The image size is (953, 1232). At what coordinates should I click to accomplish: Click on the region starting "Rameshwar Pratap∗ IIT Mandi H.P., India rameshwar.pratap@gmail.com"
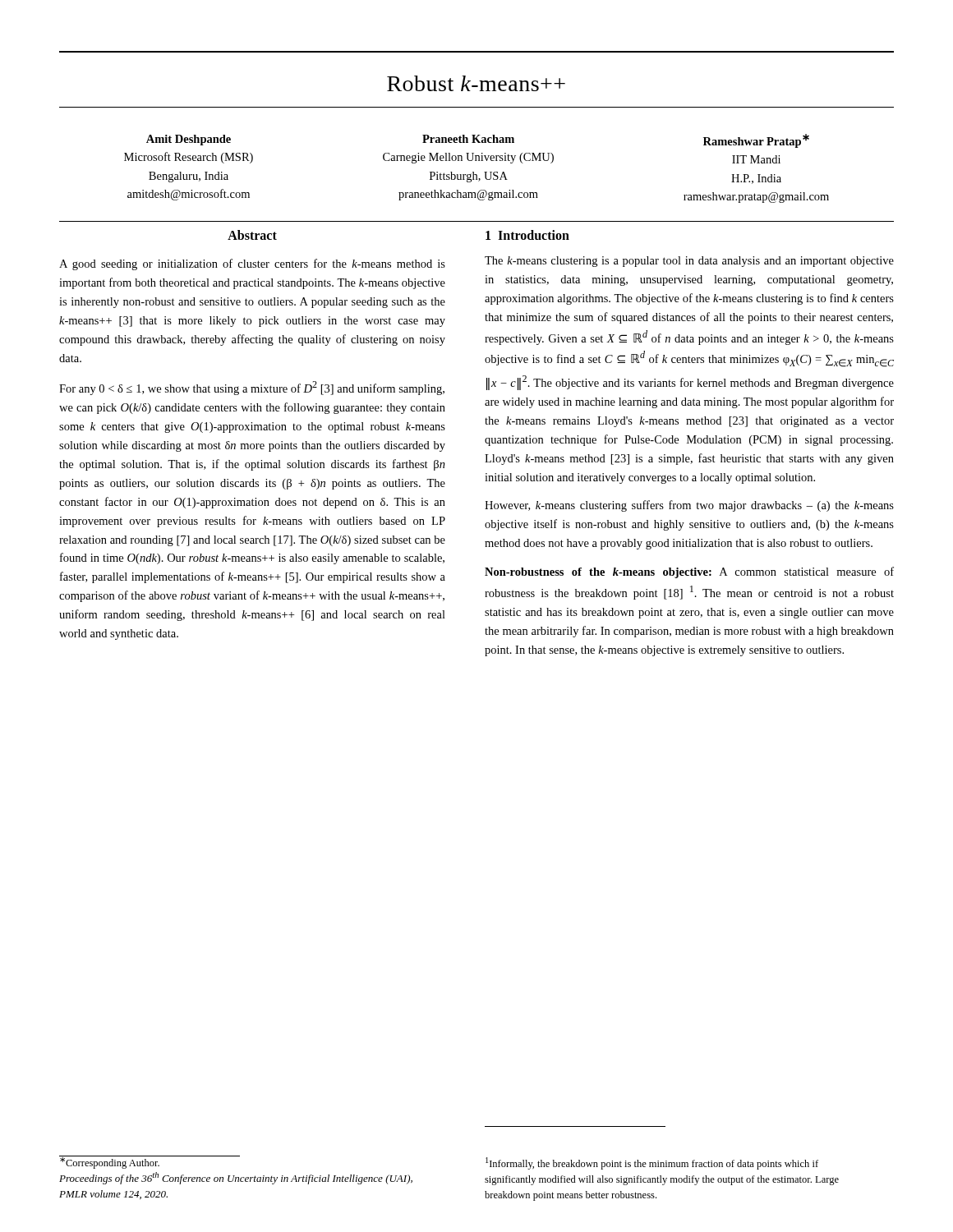coord(756,168)
